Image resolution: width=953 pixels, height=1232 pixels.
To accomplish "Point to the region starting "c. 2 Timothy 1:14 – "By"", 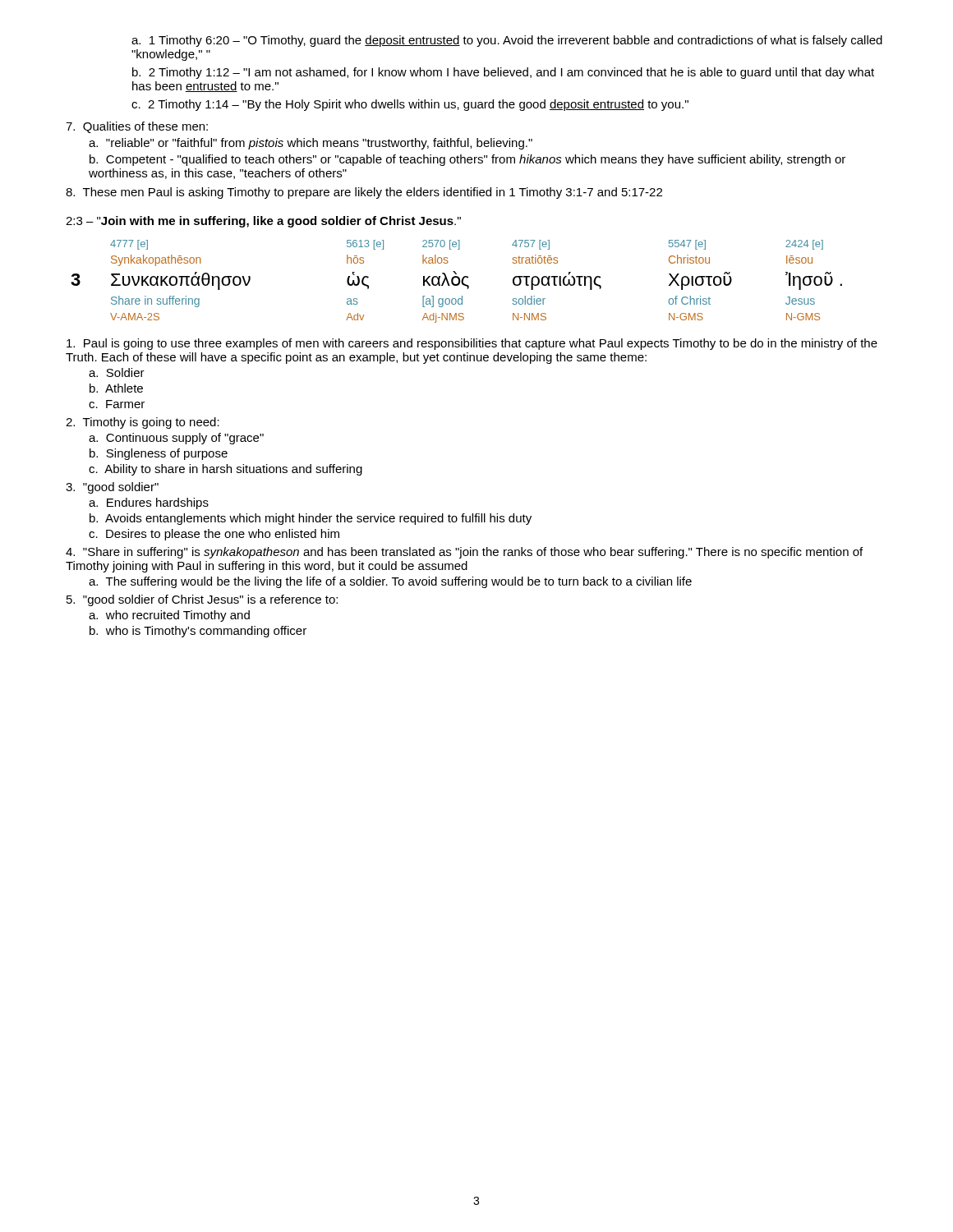I will [410, 104].
